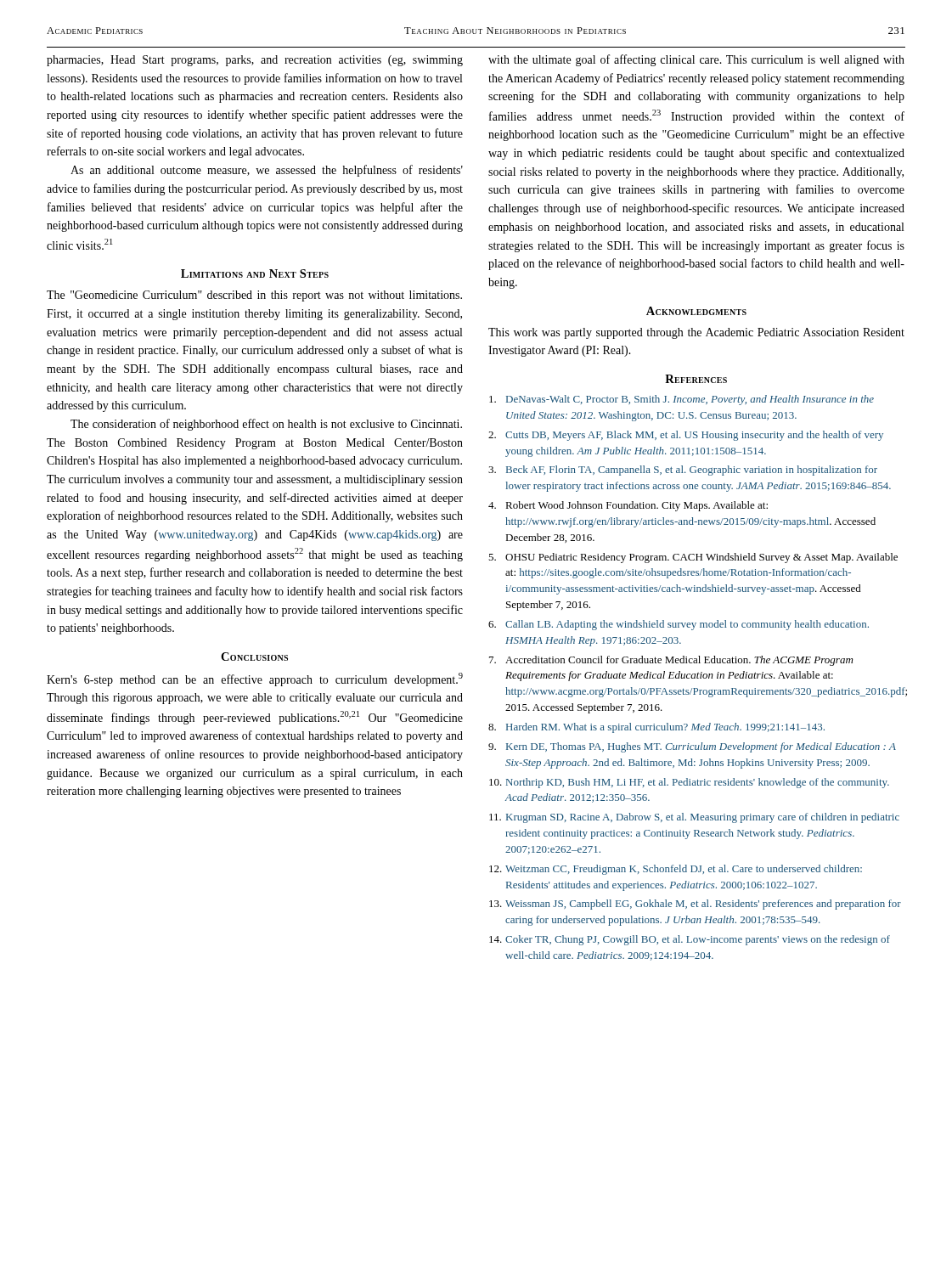The width and height of the screenshot is (952, 1274).
Task: Click the passage that begins "5. OHSU Pediatric Residency Program. CACH Windshield Survey"
Action: [x=696, y=581]
